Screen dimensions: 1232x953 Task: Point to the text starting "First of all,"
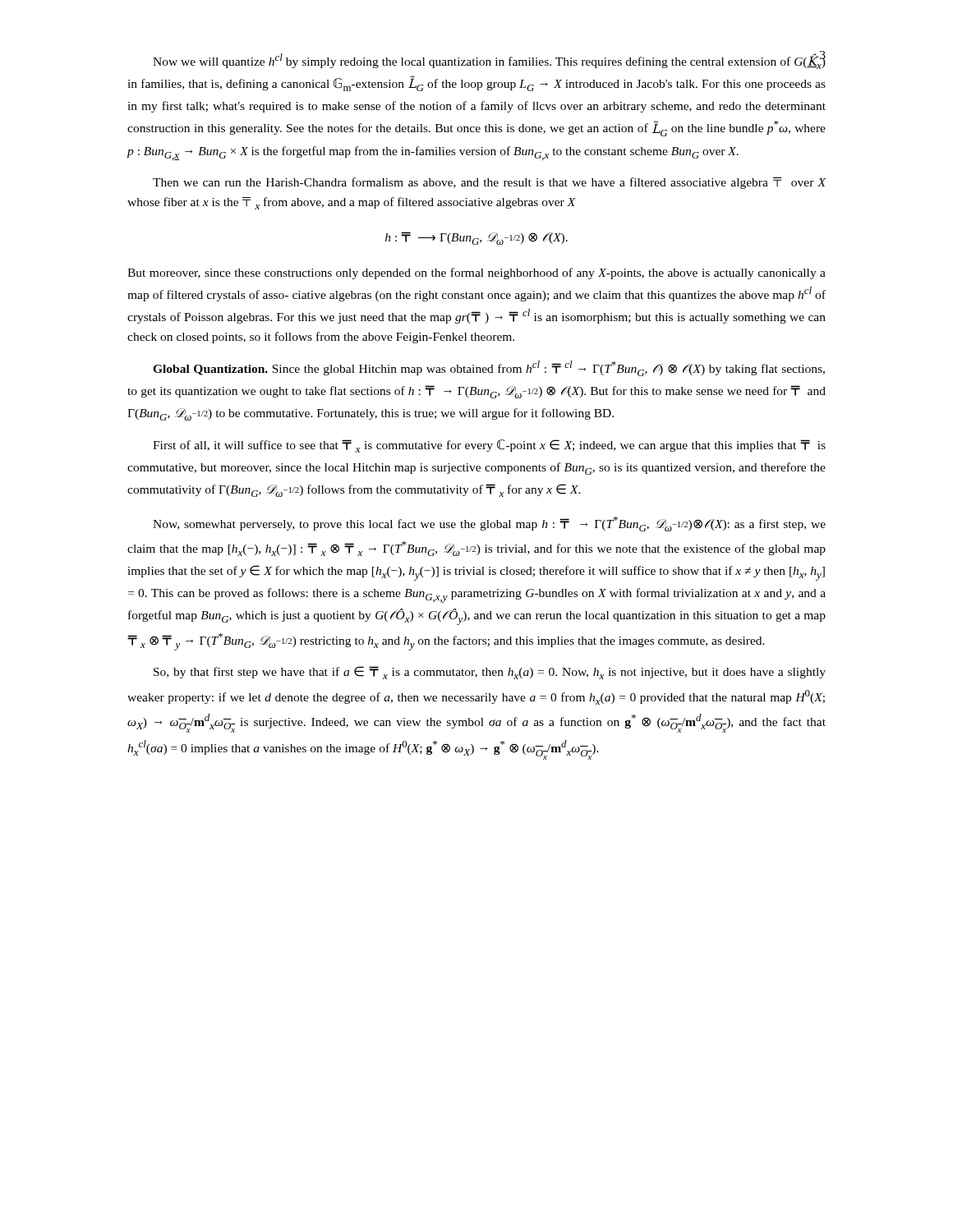(x=476, y=469)
